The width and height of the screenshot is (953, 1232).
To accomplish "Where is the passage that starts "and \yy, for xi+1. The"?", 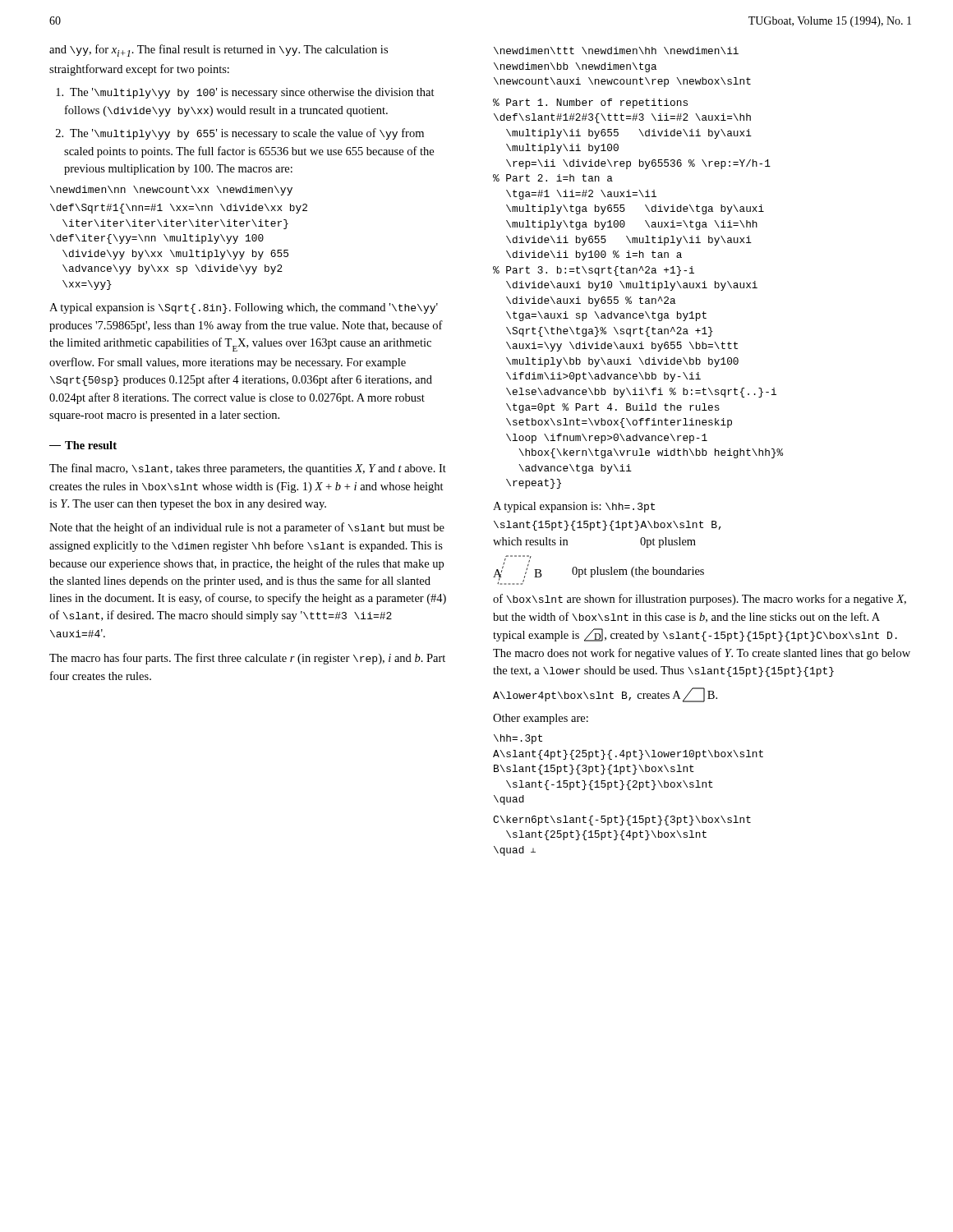I will [219, 59].
